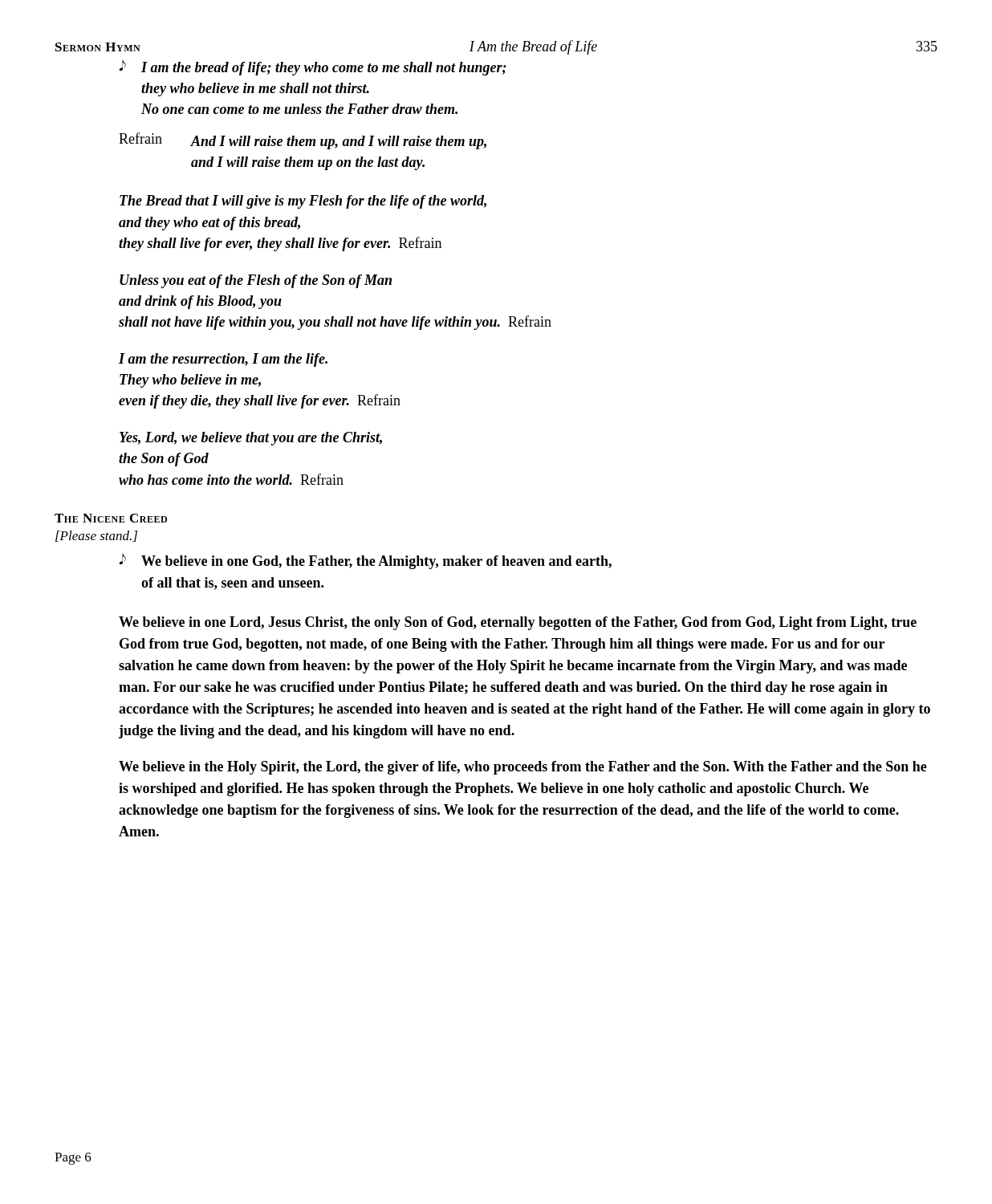Screen dimensions: 1204x992
Task: Find the text block that reads "The Bread that"
Action: tap(303, 202)
